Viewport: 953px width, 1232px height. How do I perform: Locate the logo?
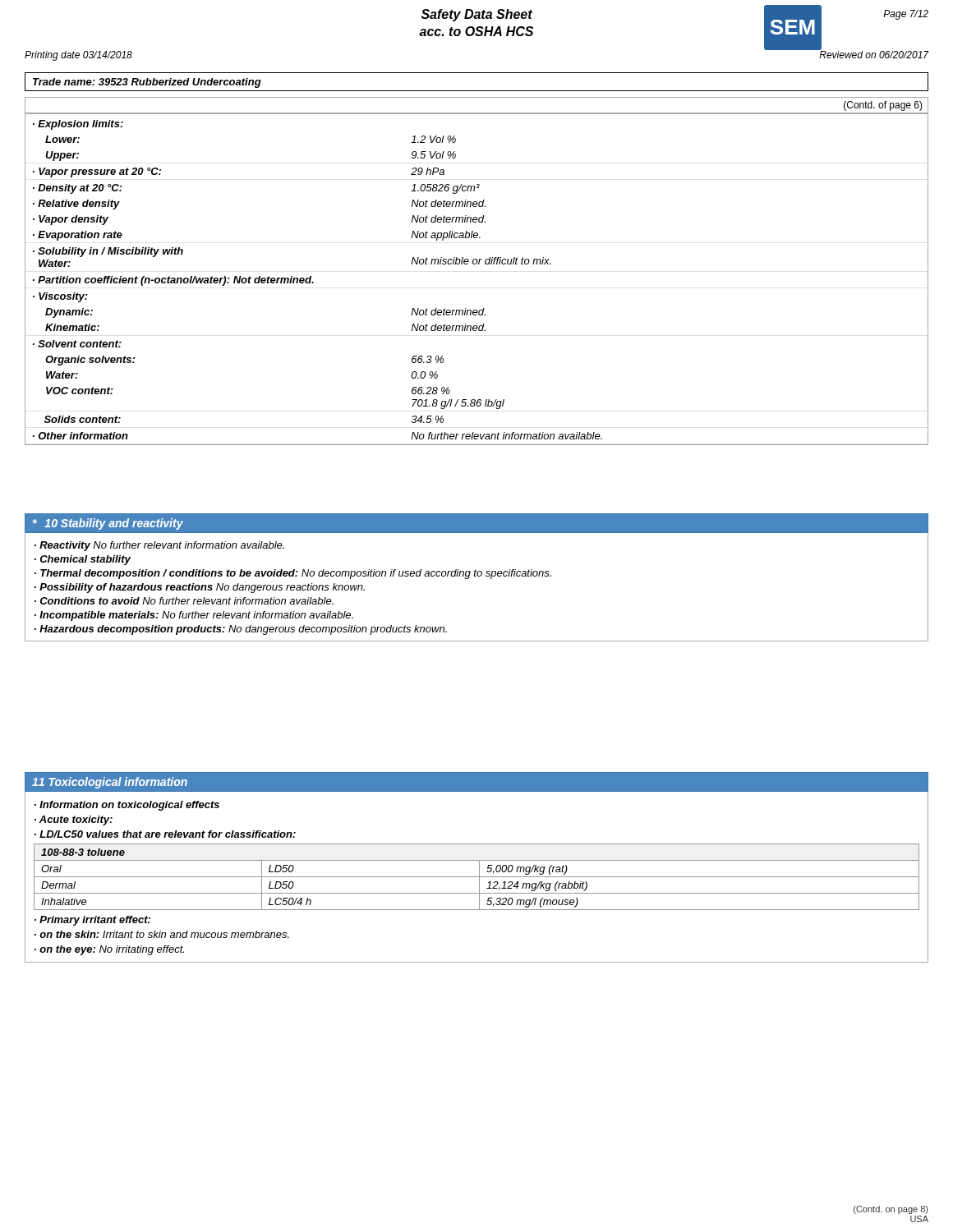click(x=793, y=28)
